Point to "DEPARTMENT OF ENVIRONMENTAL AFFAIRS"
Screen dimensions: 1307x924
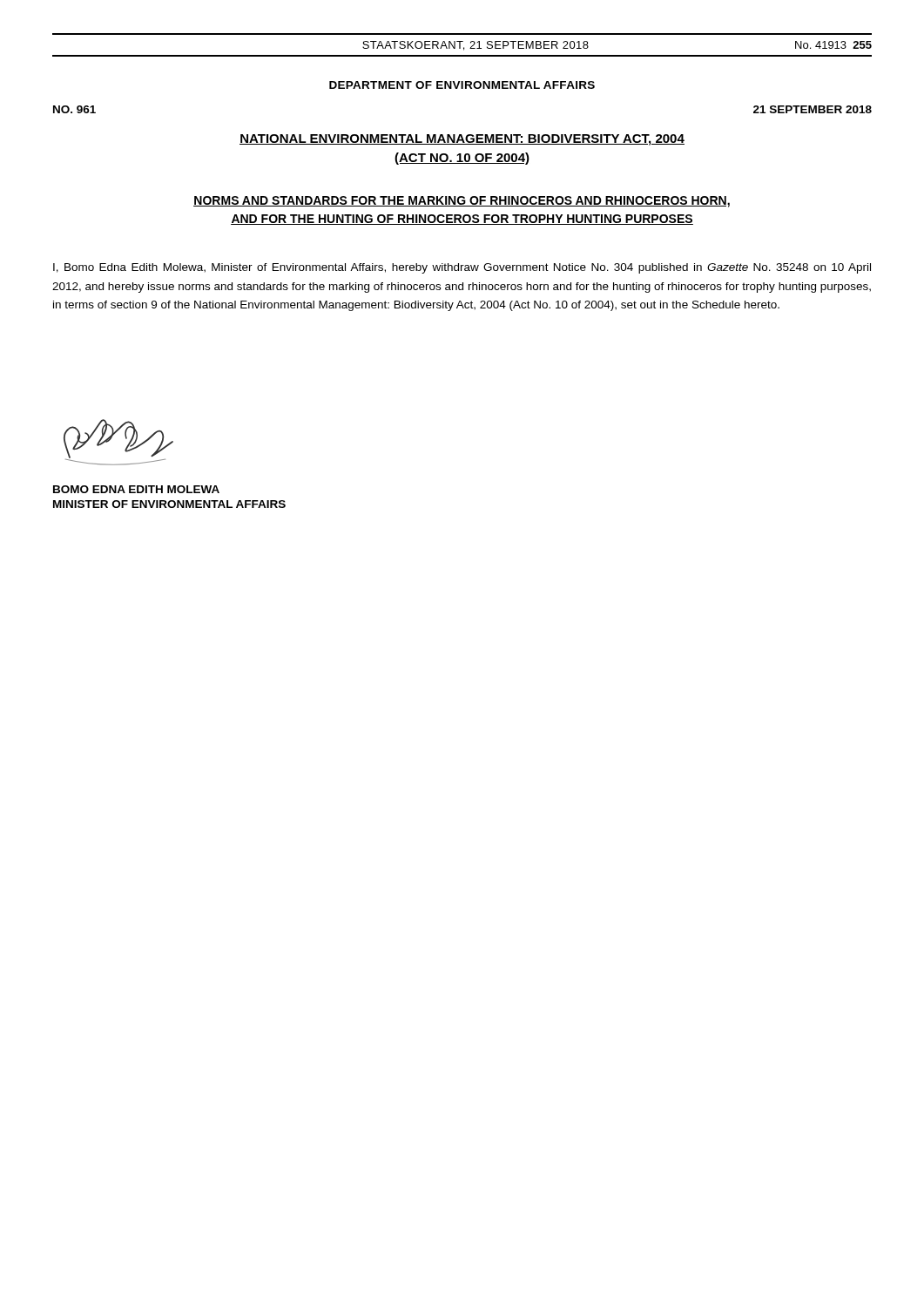pos(462,85)
